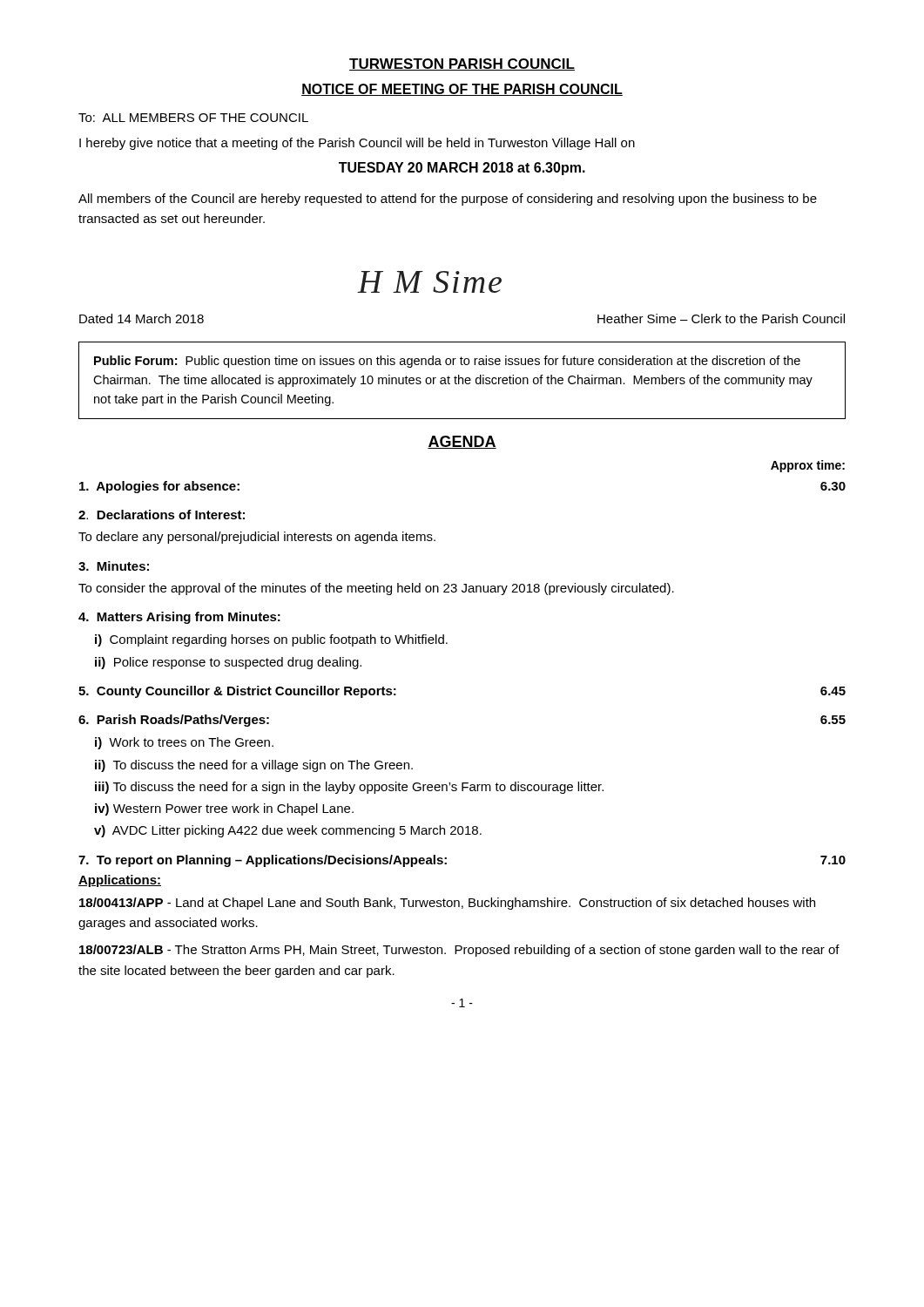Find the block on this page that starts "To: ALL MEMBERS OF THE"
The image size is (924, 1307).
(193, 117)
